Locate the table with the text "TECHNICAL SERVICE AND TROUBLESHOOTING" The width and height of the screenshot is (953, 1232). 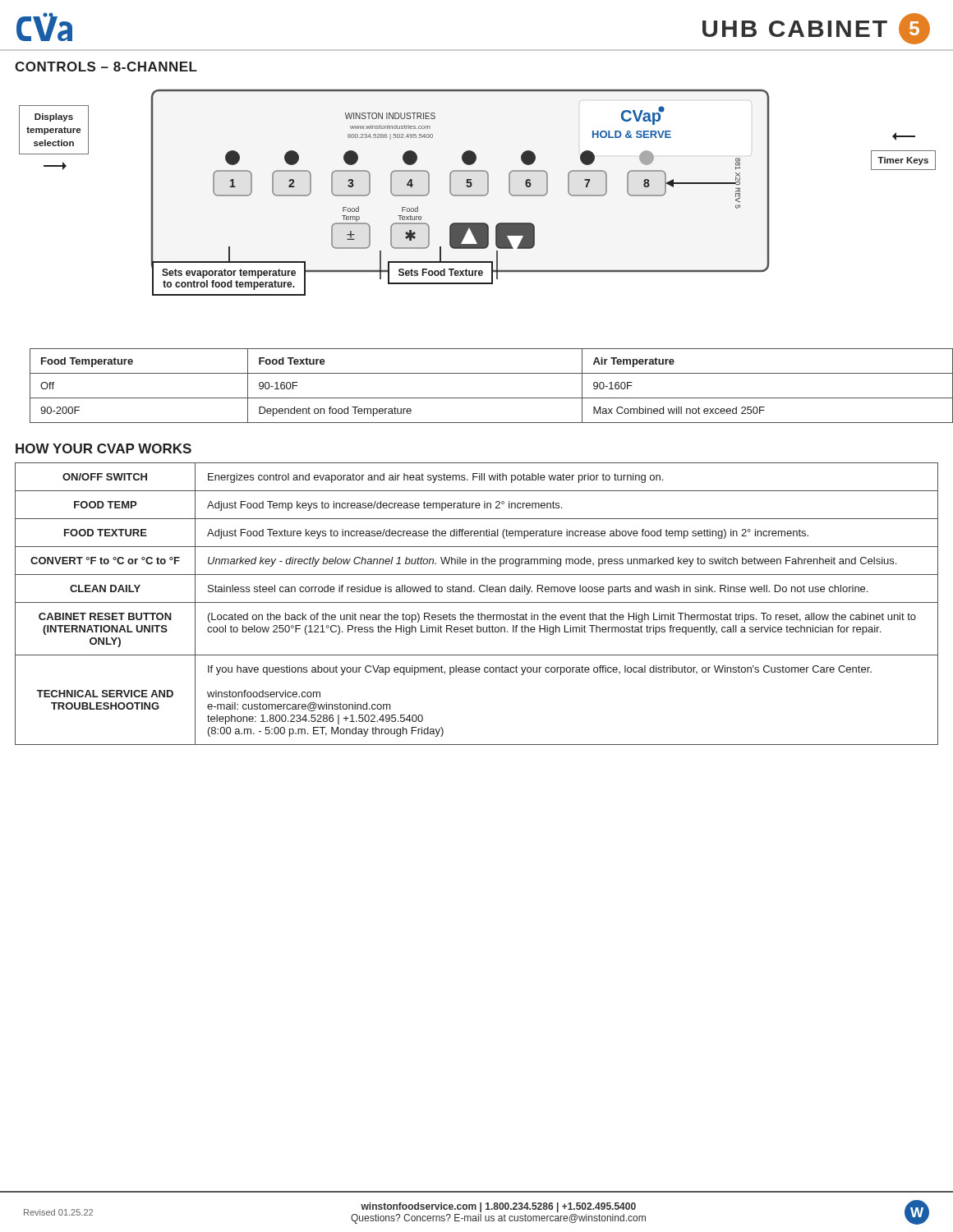pos(476,604)
